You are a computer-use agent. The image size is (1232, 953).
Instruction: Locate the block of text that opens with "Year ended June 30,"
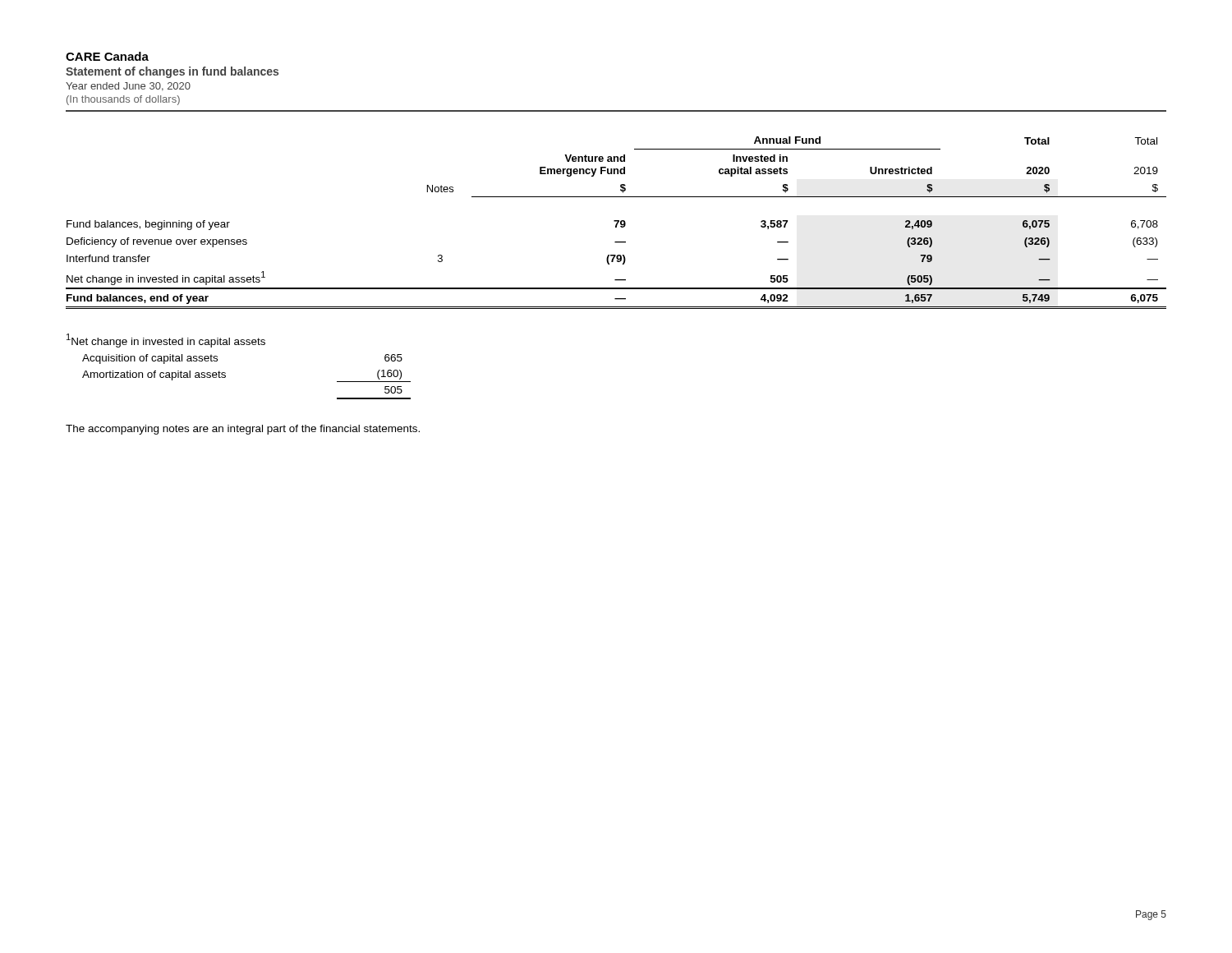[x=128, y=87]
